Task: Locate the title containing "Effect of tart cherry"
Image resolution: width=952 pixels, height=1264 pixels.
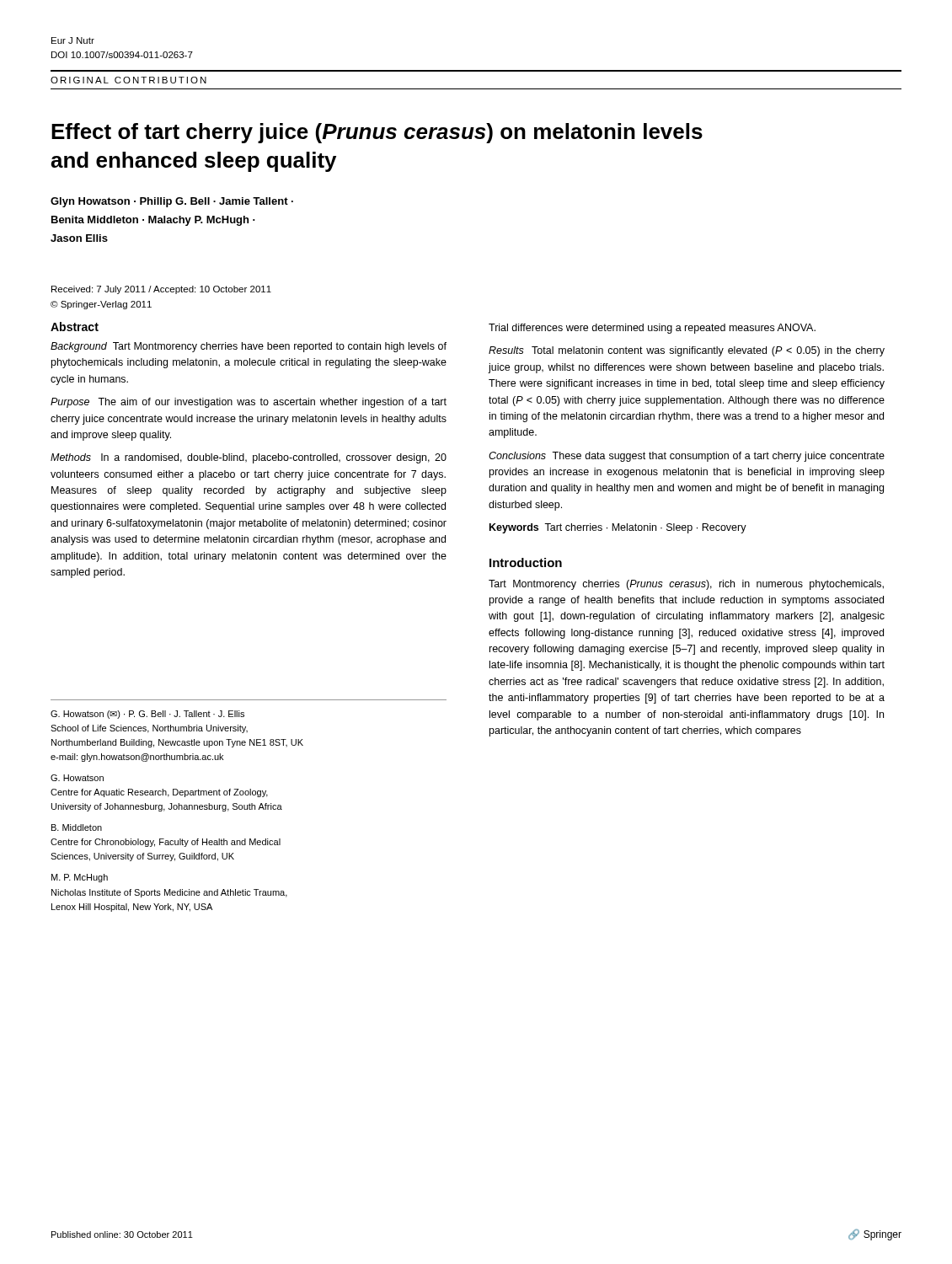Action: 377,146
